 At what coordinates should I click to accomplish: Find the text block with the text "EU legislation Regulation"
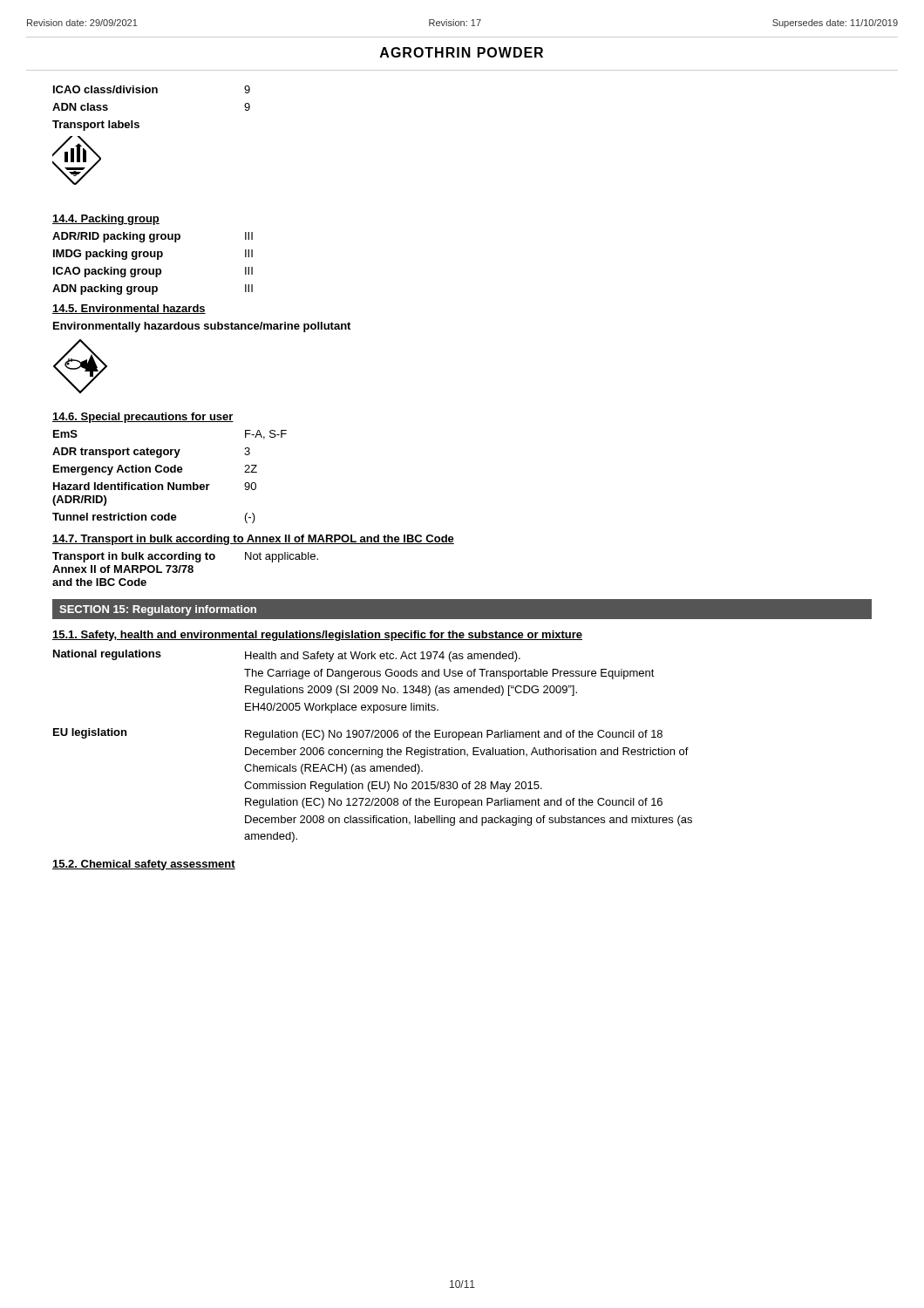[372, 785]
